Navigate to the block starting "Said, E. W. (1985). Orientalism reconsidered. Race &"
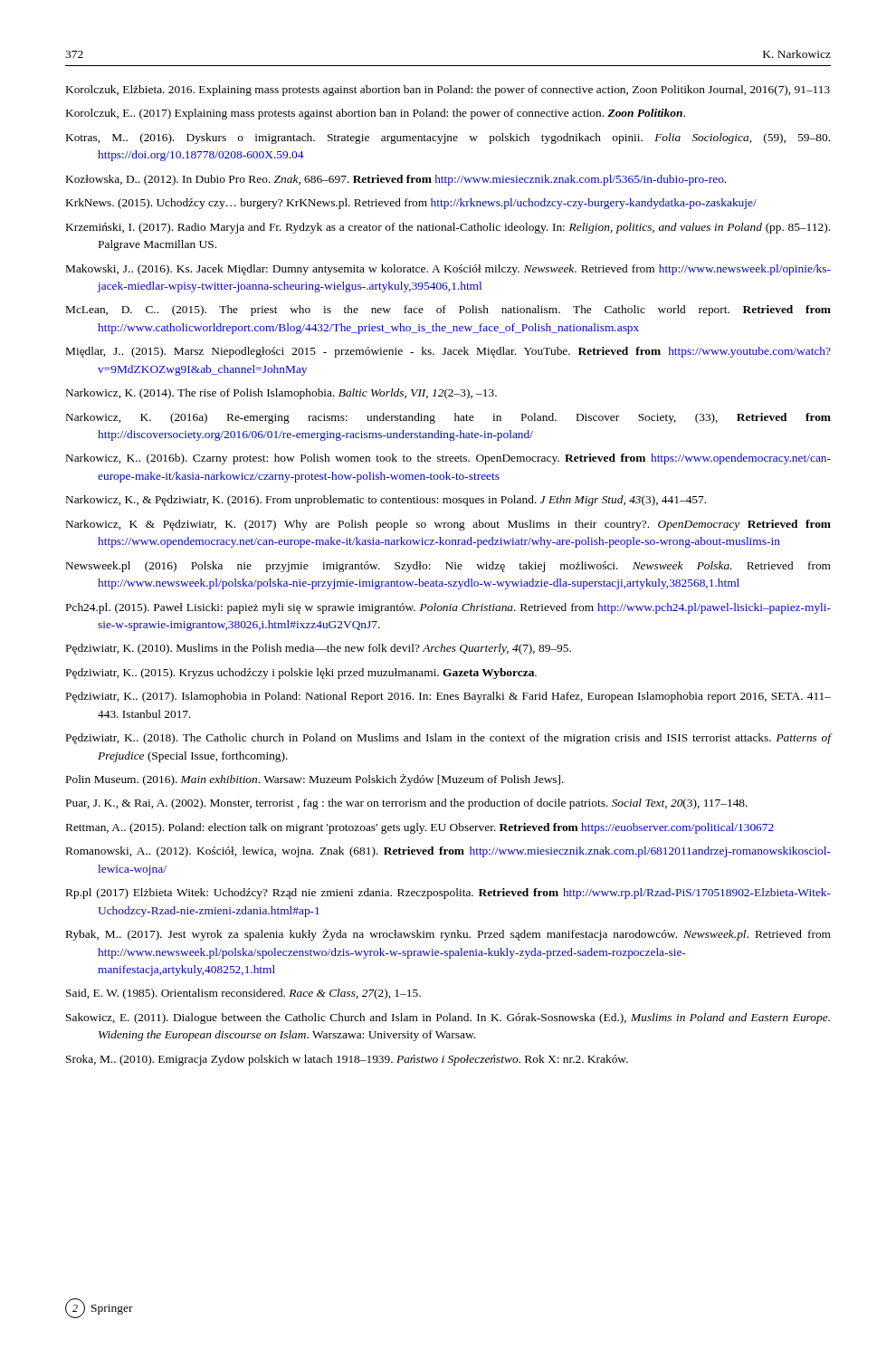The width and height of the screenshot is (896, 1358). (243, 993)
